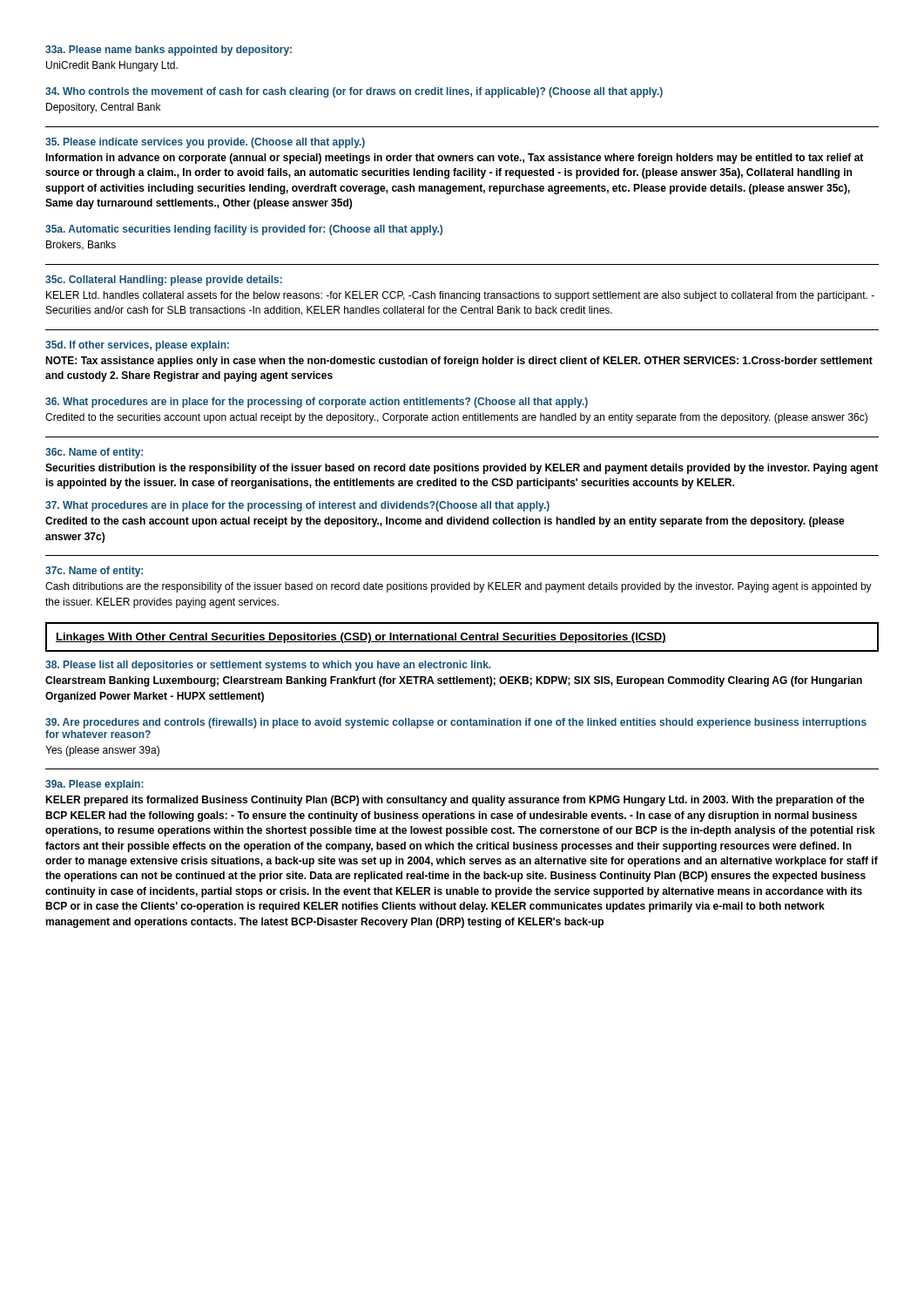Click on the section header that says "39. Are procedures"
The width and height of the screenshot is (924, 1307).
456,728
